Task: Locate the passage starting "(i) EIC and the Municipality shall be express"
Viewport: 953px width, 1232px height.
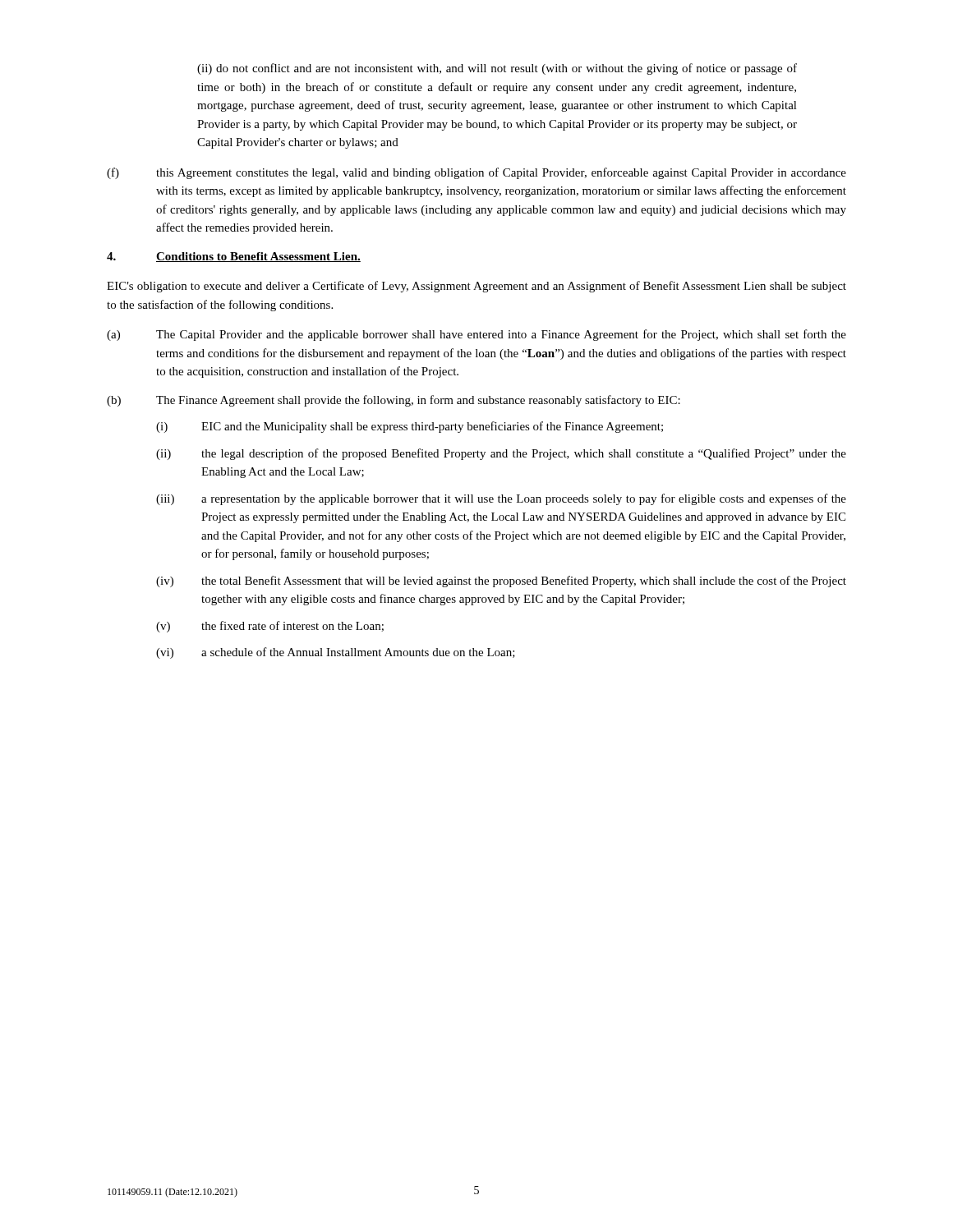Action: tap(501, 427)
